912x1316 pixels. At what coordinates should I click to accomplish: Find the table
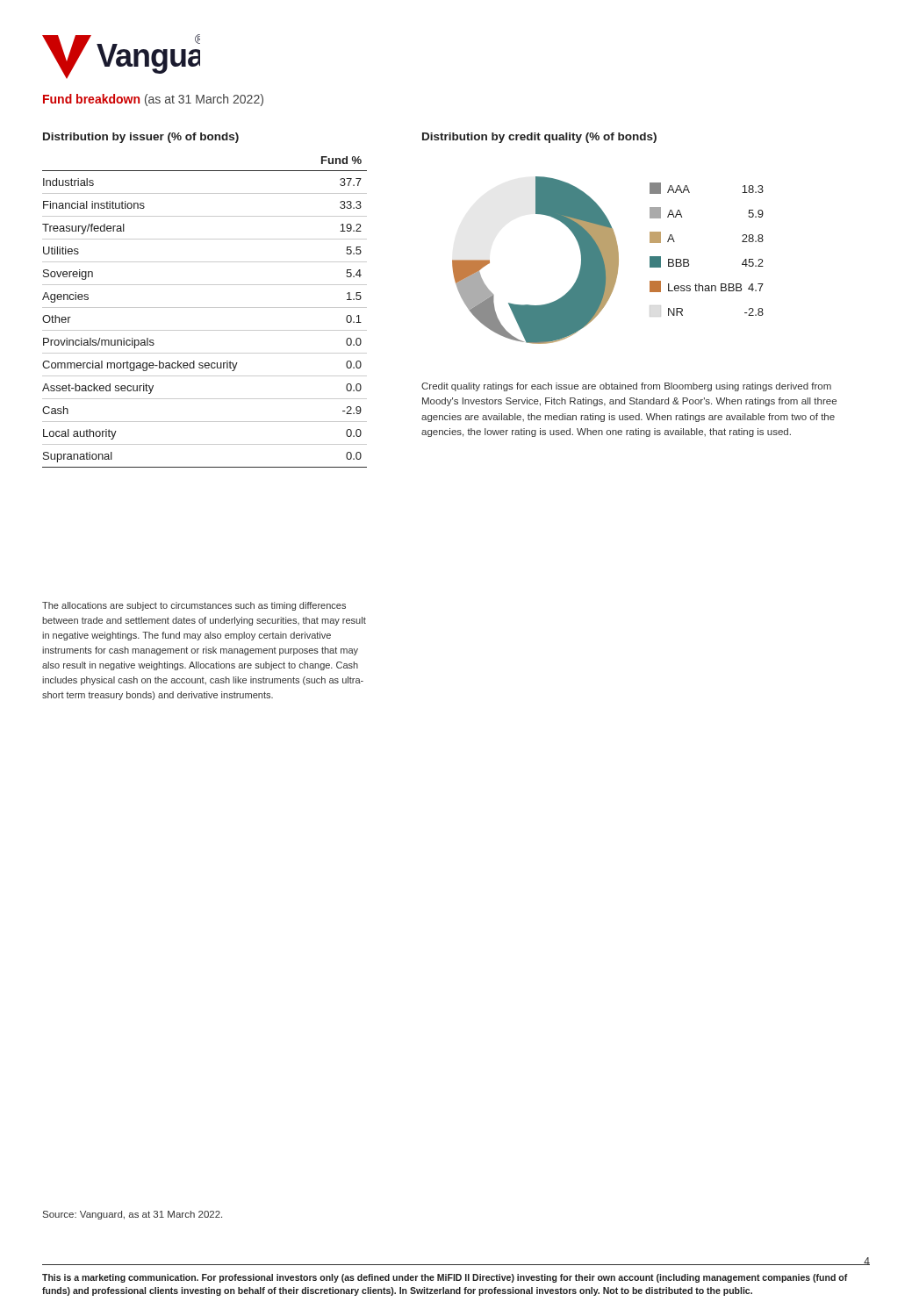pos(205,309)
